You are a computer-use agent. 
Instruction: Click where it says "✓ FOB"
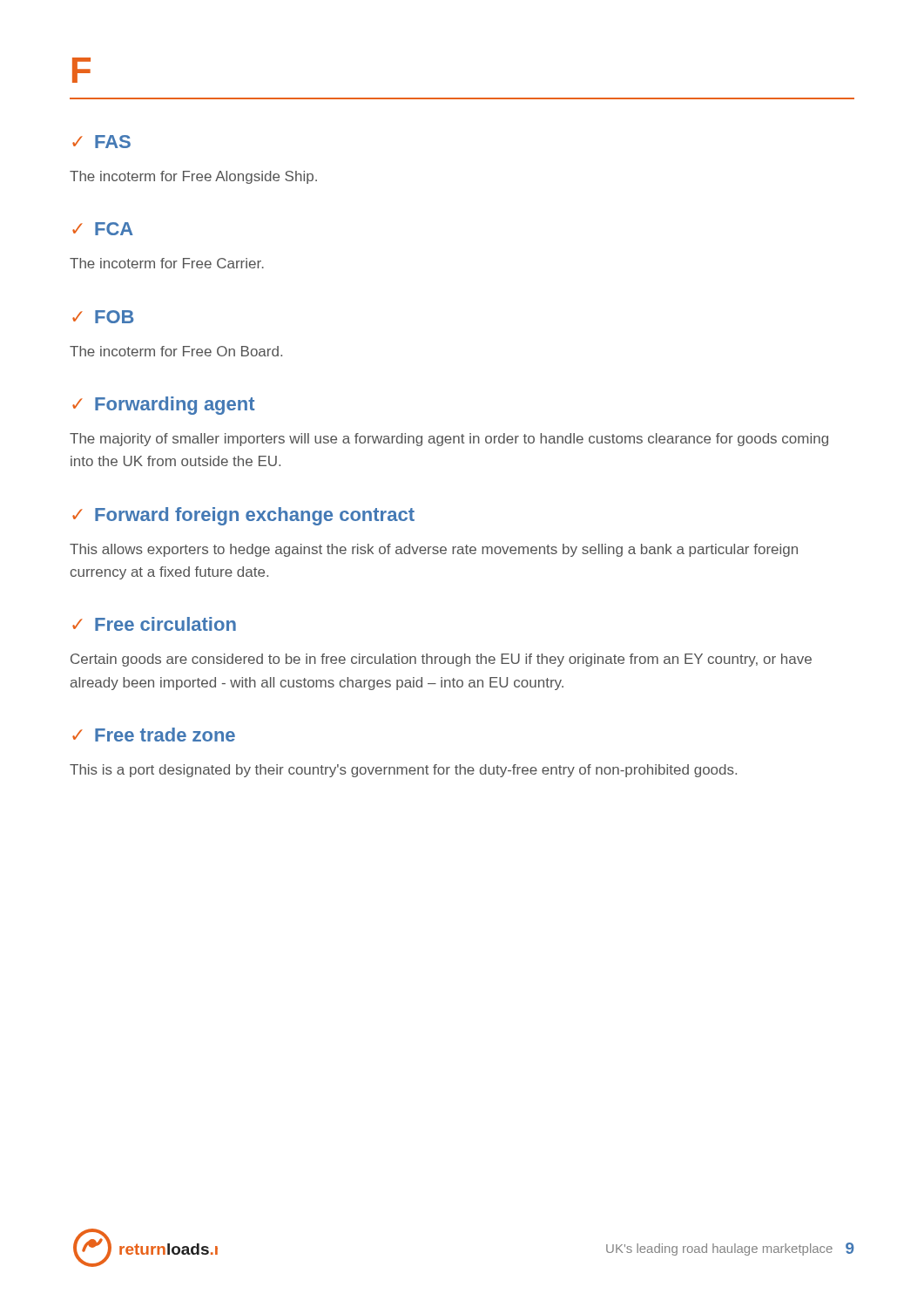pyautogui.click(x=102, y=317)
